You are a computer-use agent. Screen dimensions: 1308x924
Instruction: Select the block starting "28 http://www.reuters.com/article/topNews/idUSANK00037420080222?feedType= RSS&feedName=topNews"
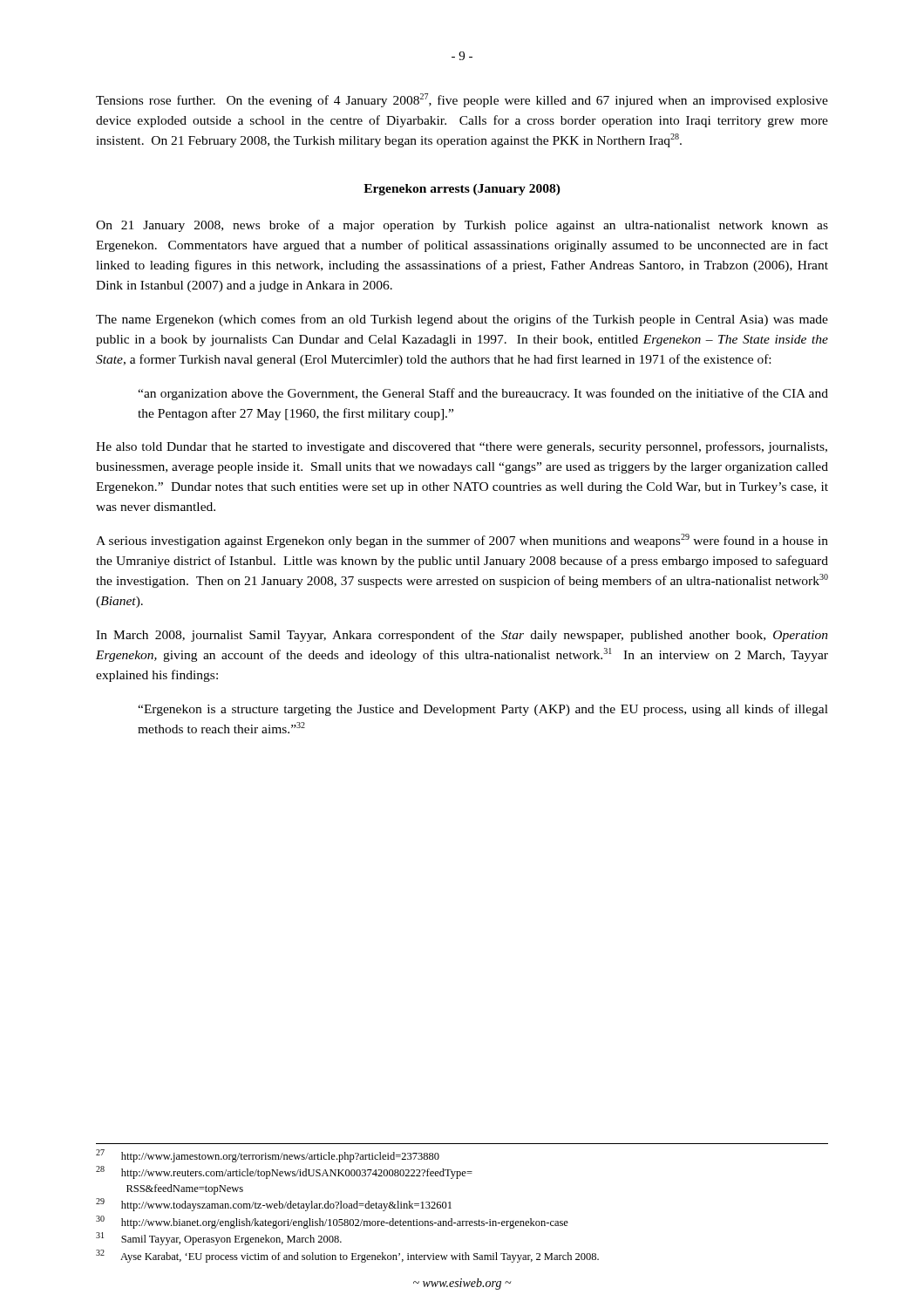click(284, 1180)
